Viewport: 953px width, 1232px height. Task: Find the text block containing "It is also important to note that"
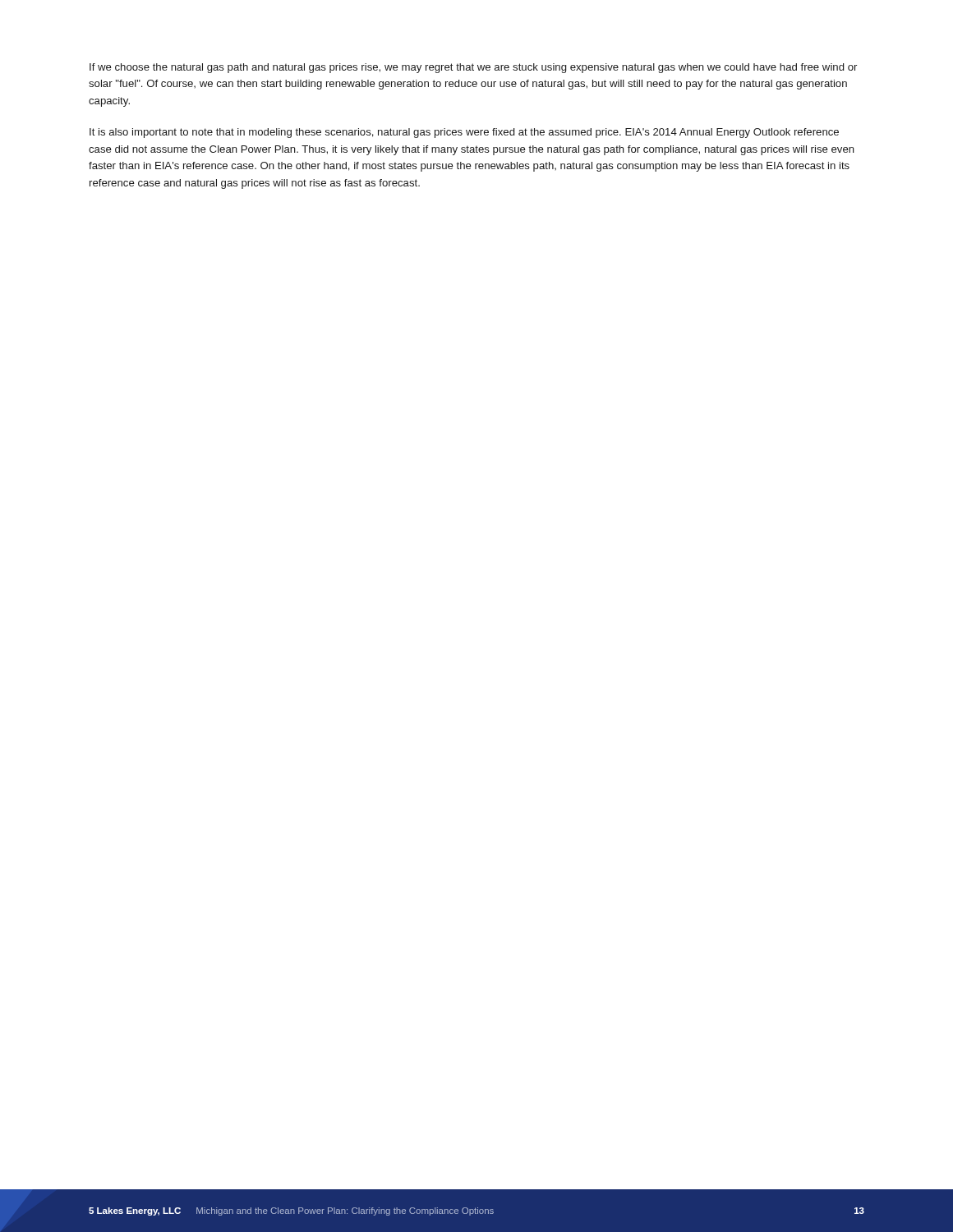coord(472,157)
